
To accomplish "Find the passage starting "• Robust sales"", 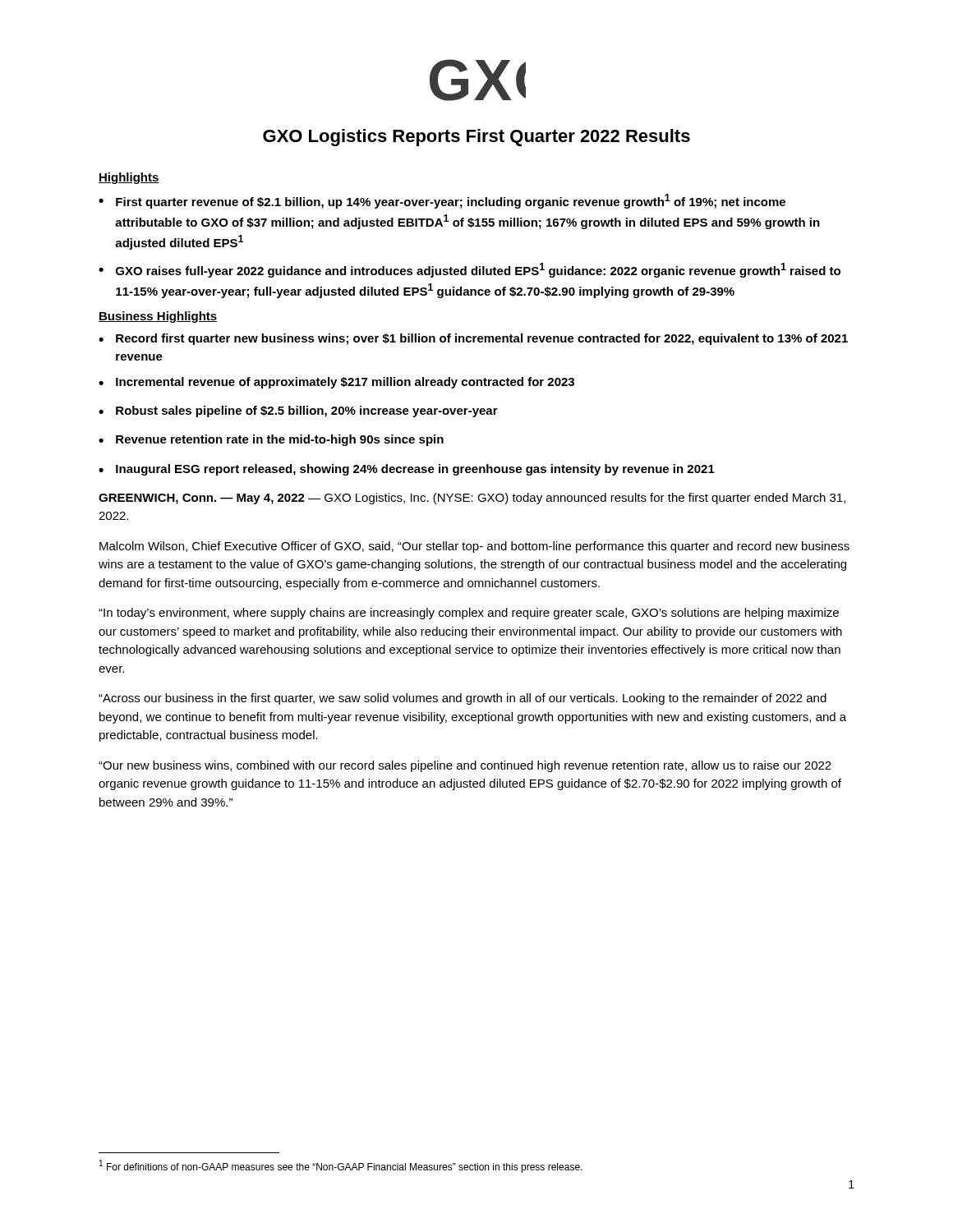I will pyautogui.click(x=476, y=412).
